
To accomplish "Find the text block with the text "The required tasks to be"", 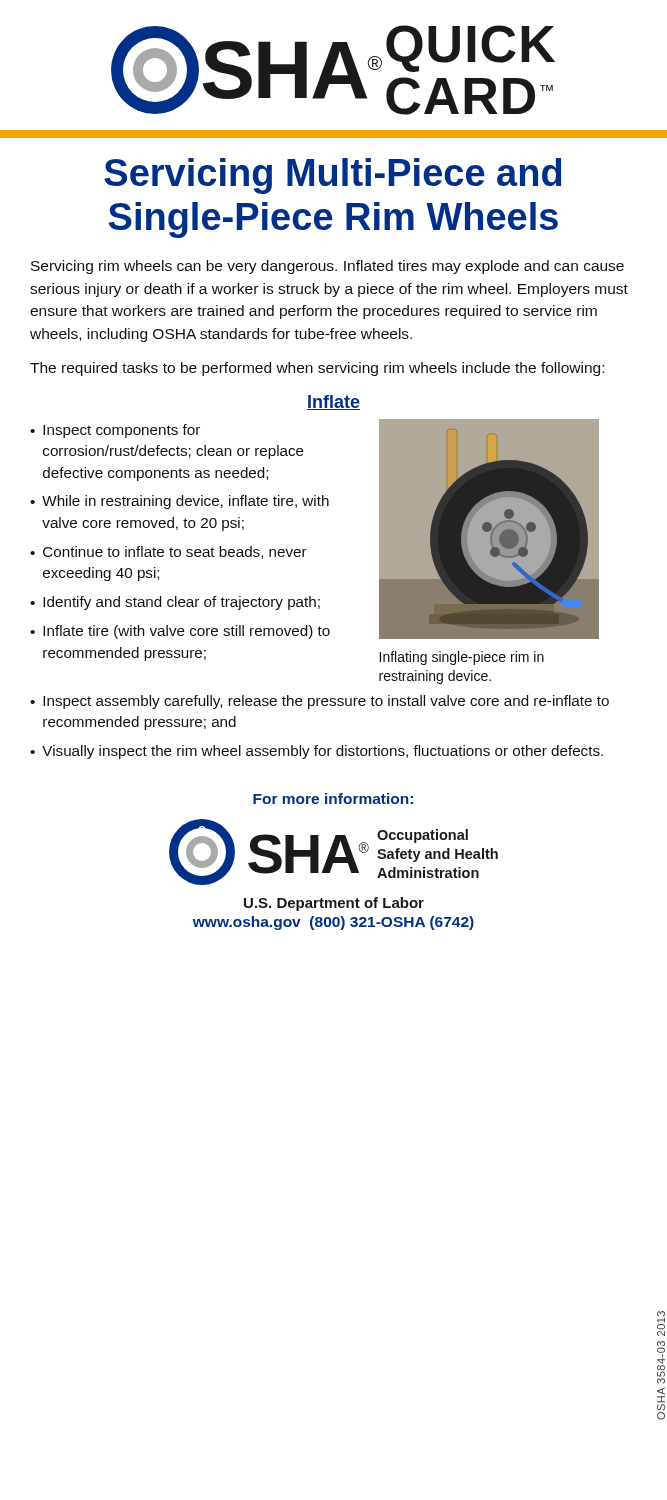I will tap(334, 368).
